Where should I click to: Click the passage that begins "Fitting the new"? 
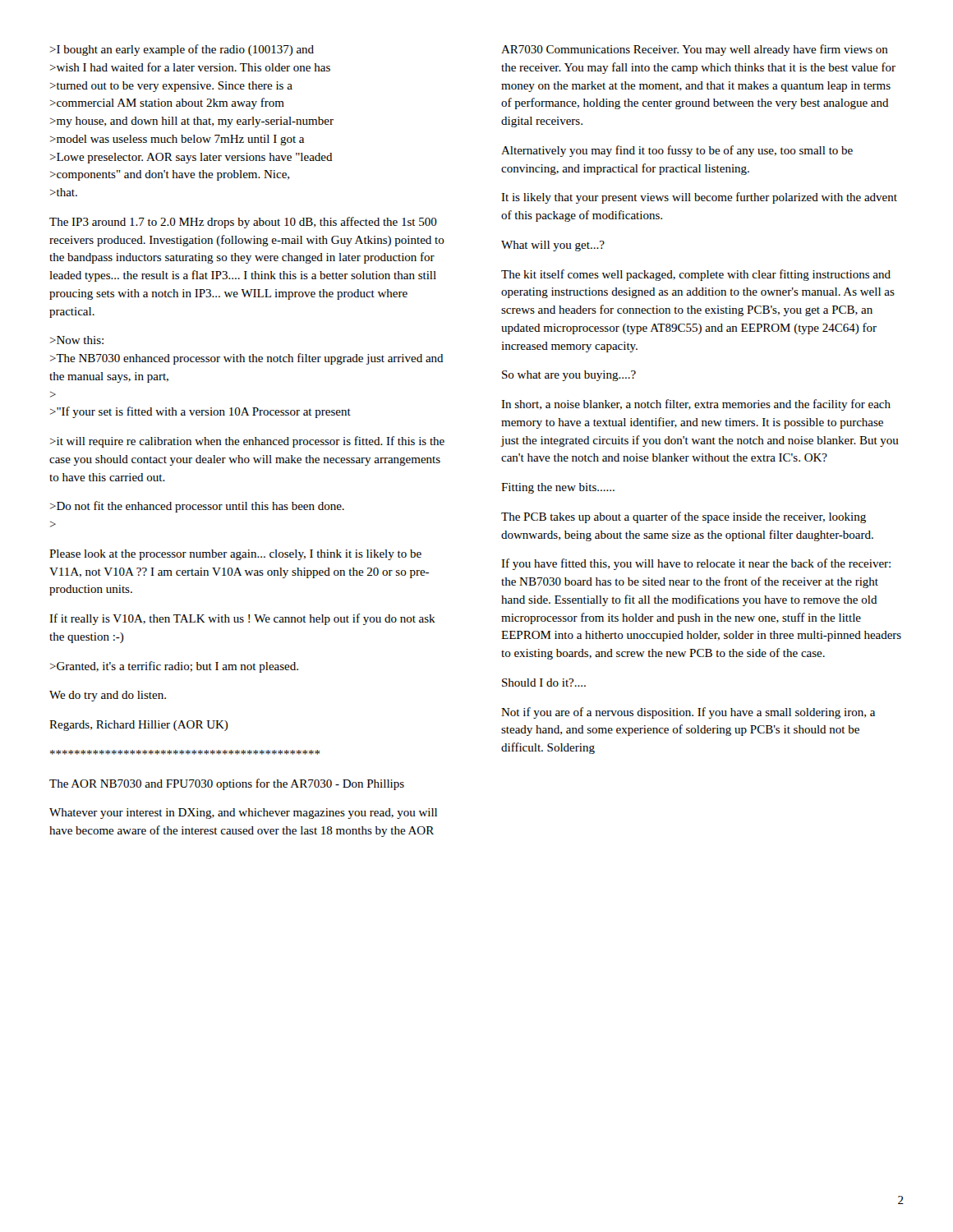coord(558,487)
